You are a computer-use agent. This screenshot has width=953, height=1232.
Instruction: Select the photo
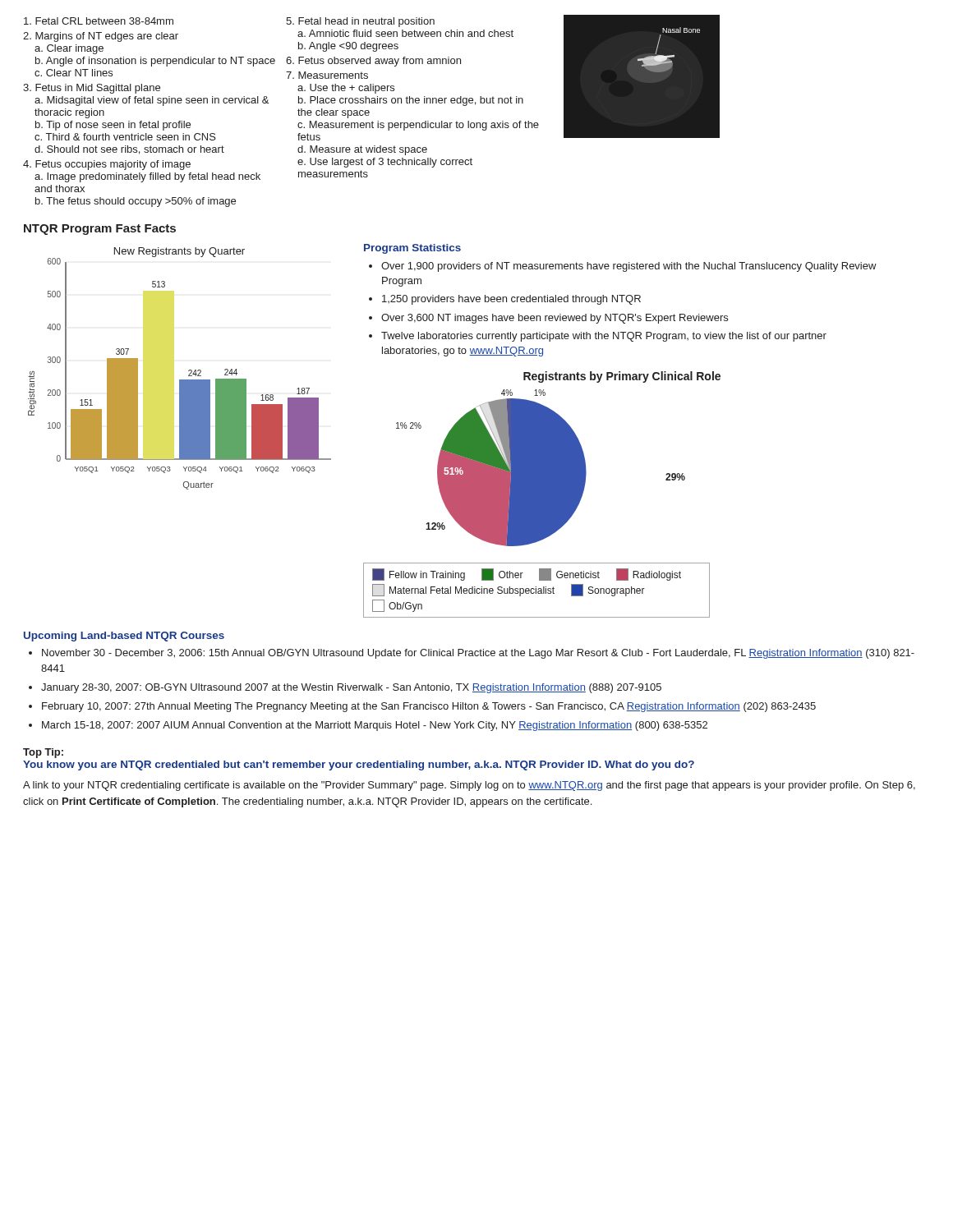642,76
